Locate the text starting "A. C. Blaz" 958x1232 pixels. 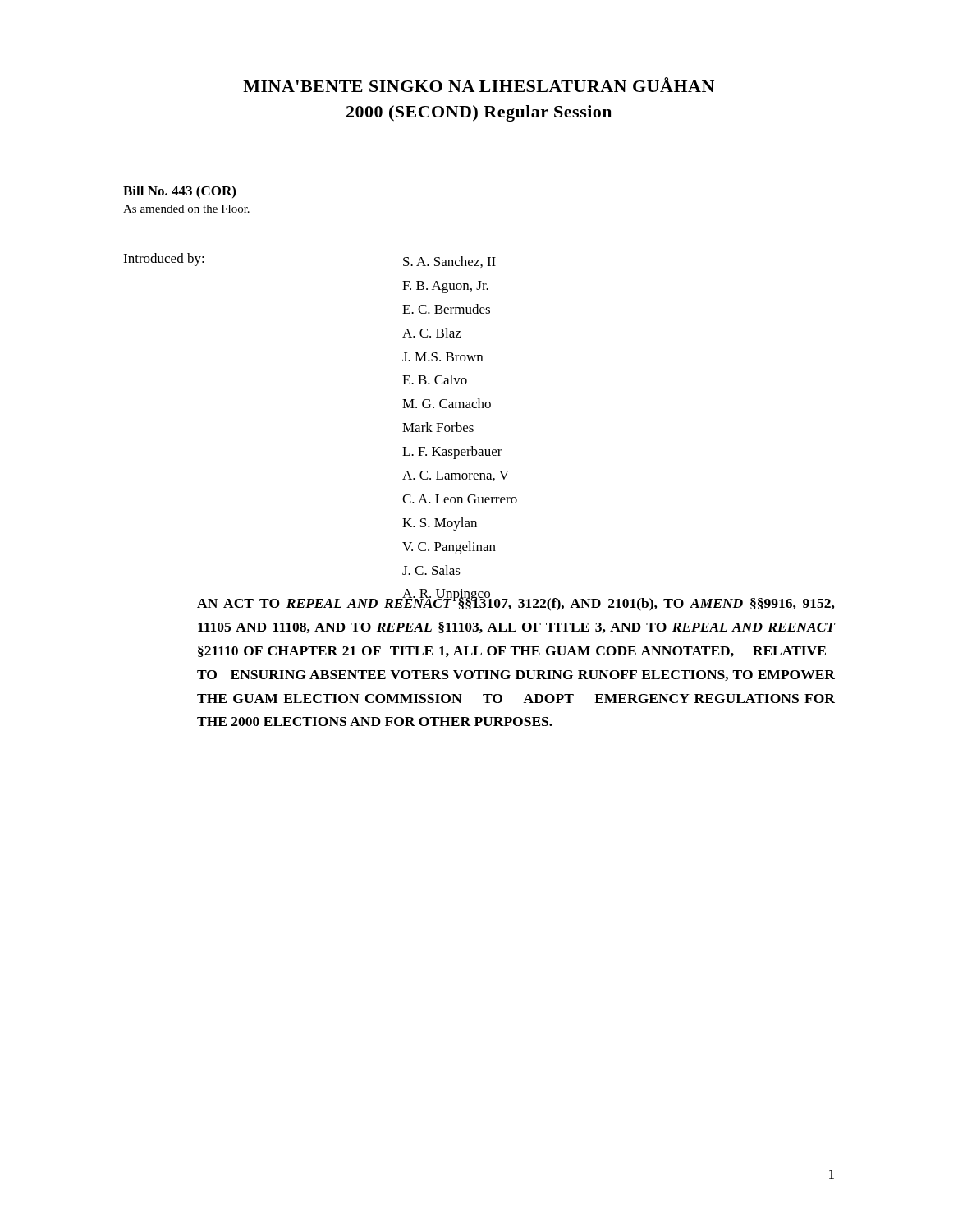[x=432, y=333]
